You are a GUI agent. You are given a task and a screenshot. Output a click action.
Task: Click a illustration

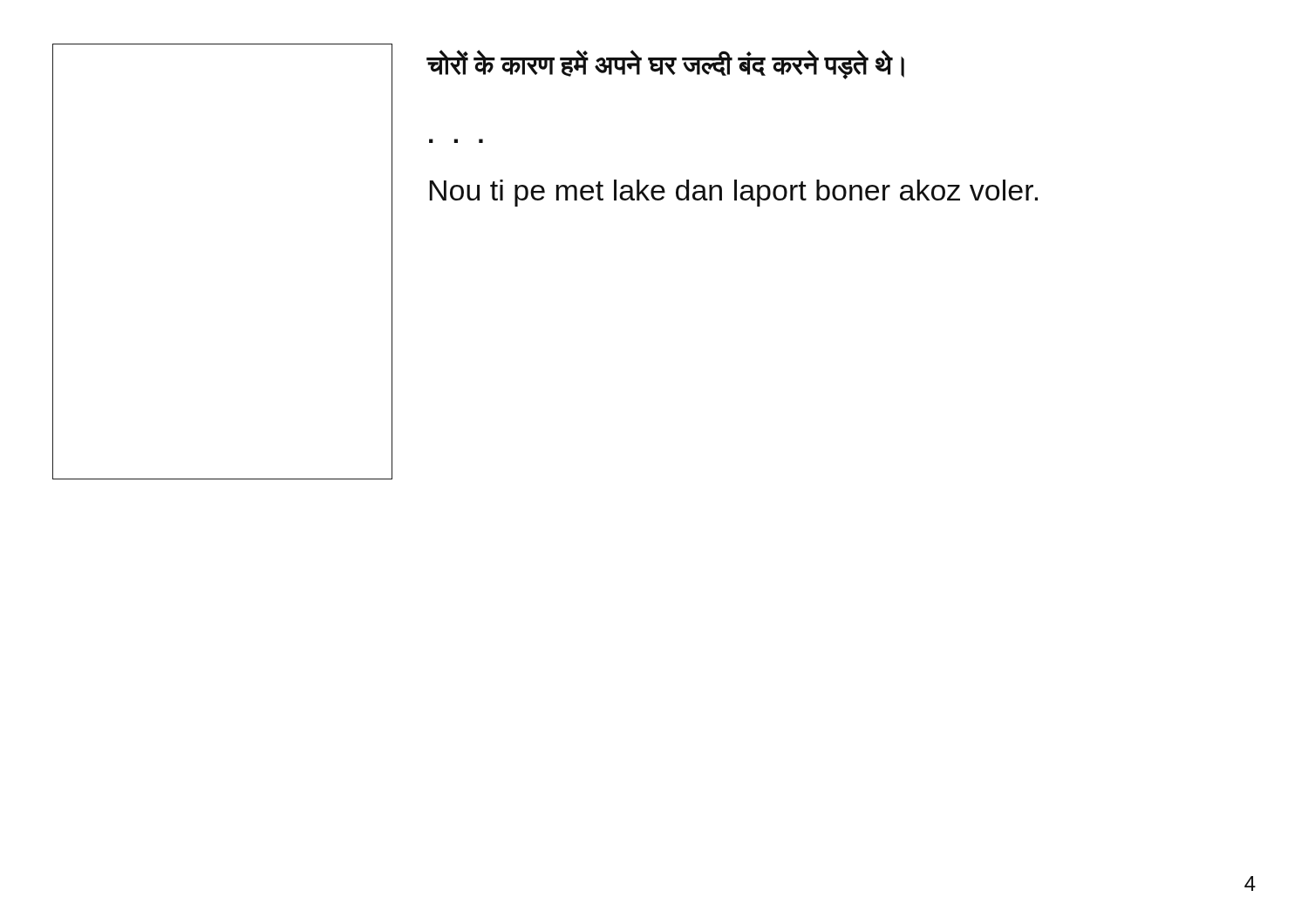tap(222, 262)
